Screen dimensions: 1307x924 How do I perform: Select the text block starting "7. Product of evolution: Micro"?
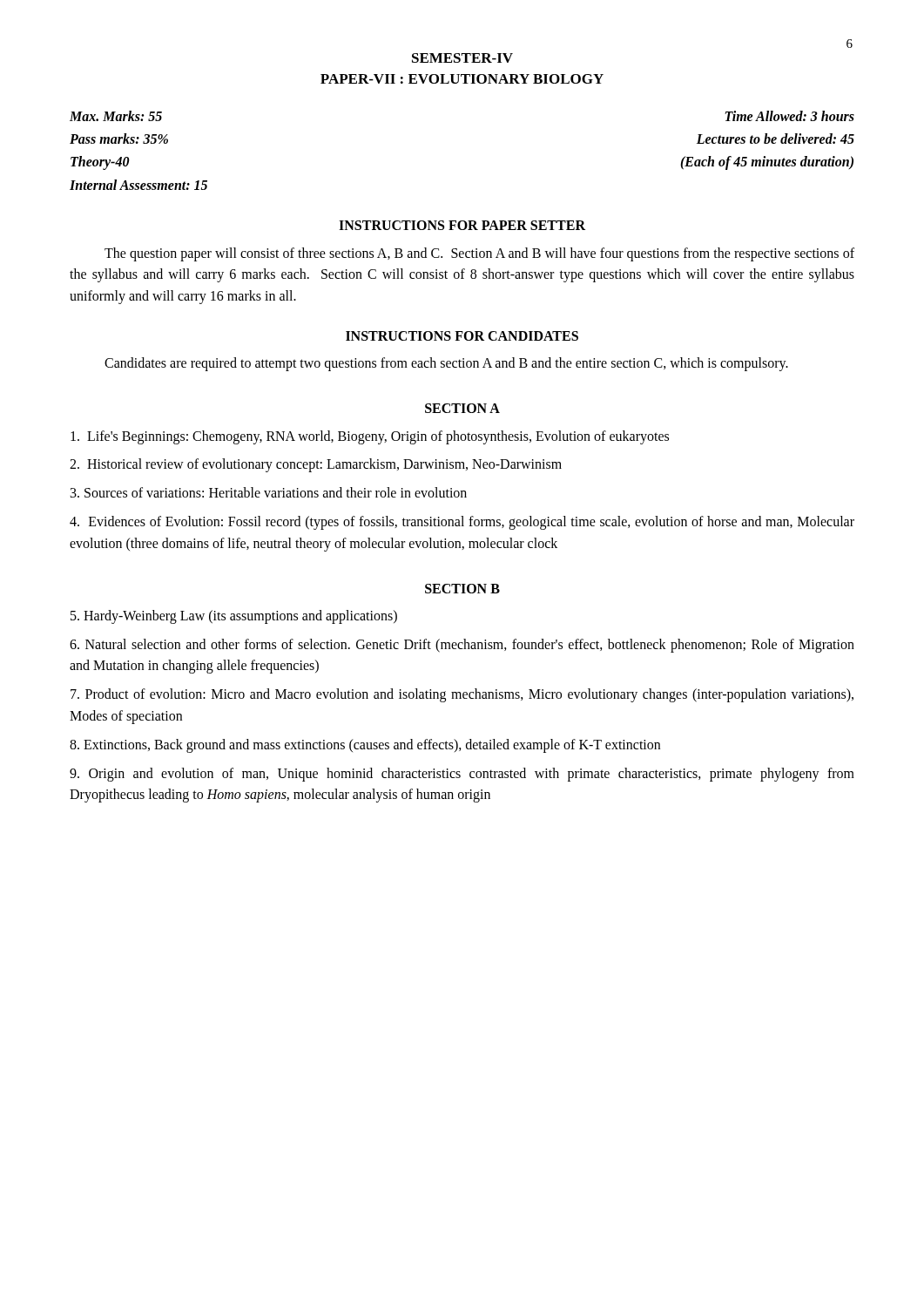tap(462, 705)
